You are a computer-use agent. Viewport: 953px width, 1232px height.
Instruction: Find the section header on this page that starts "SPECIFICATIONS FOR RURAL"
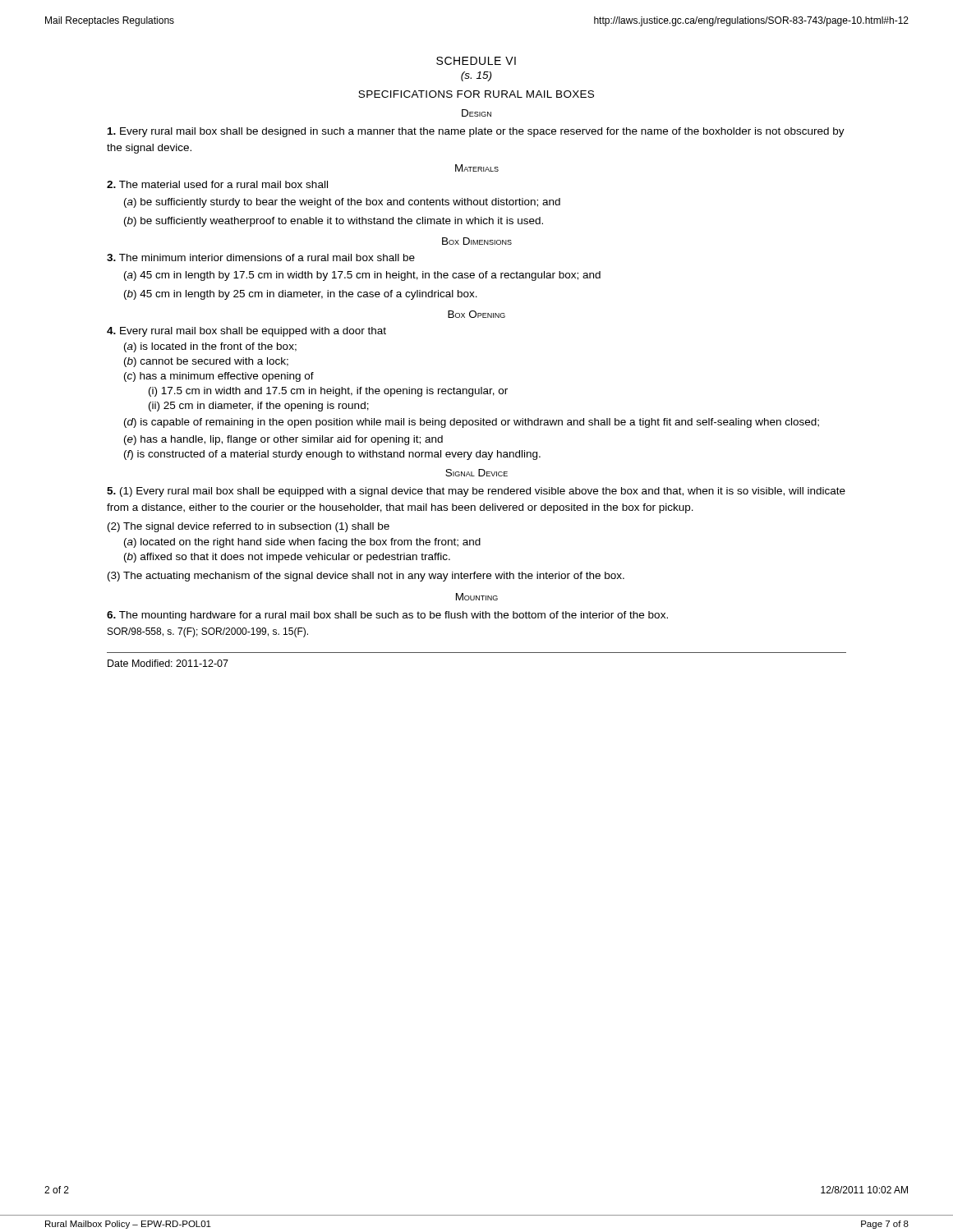476,94
